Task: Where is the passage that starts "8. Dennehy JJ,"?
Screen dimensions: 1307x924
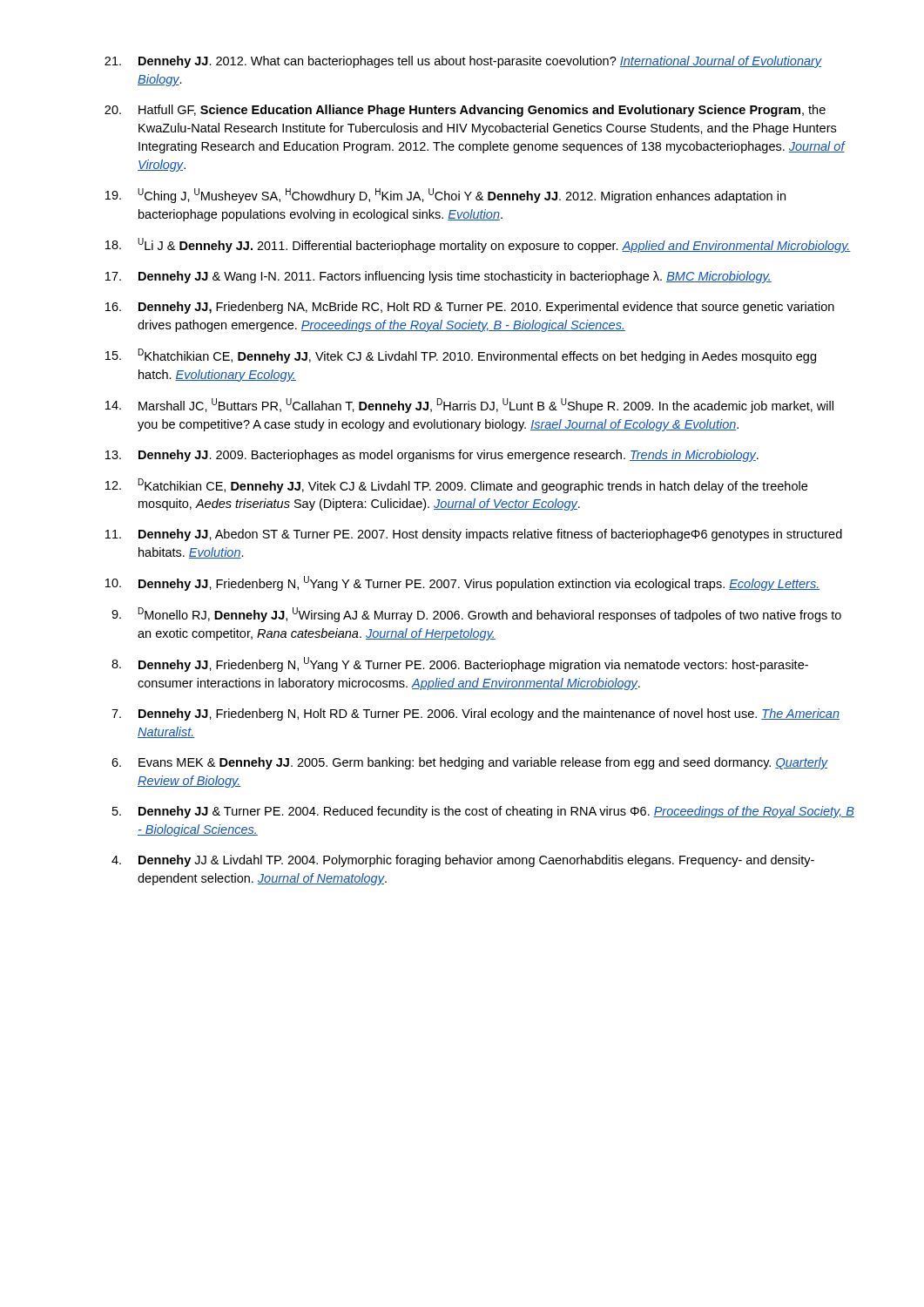Action: [462, 674]
